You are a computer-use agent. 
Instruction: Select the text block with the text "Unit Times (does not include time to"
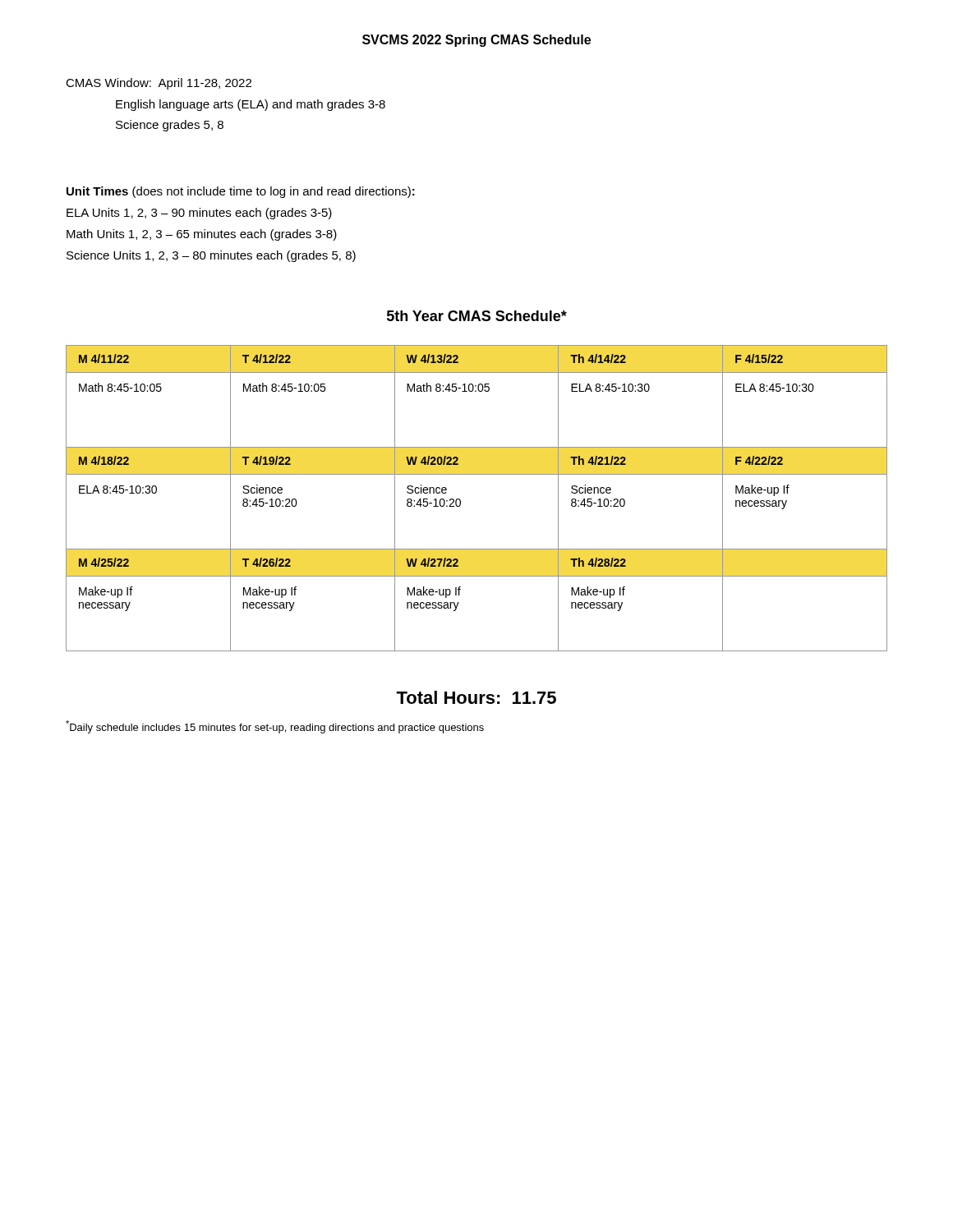pyautogui.click(x=241, y=223)
